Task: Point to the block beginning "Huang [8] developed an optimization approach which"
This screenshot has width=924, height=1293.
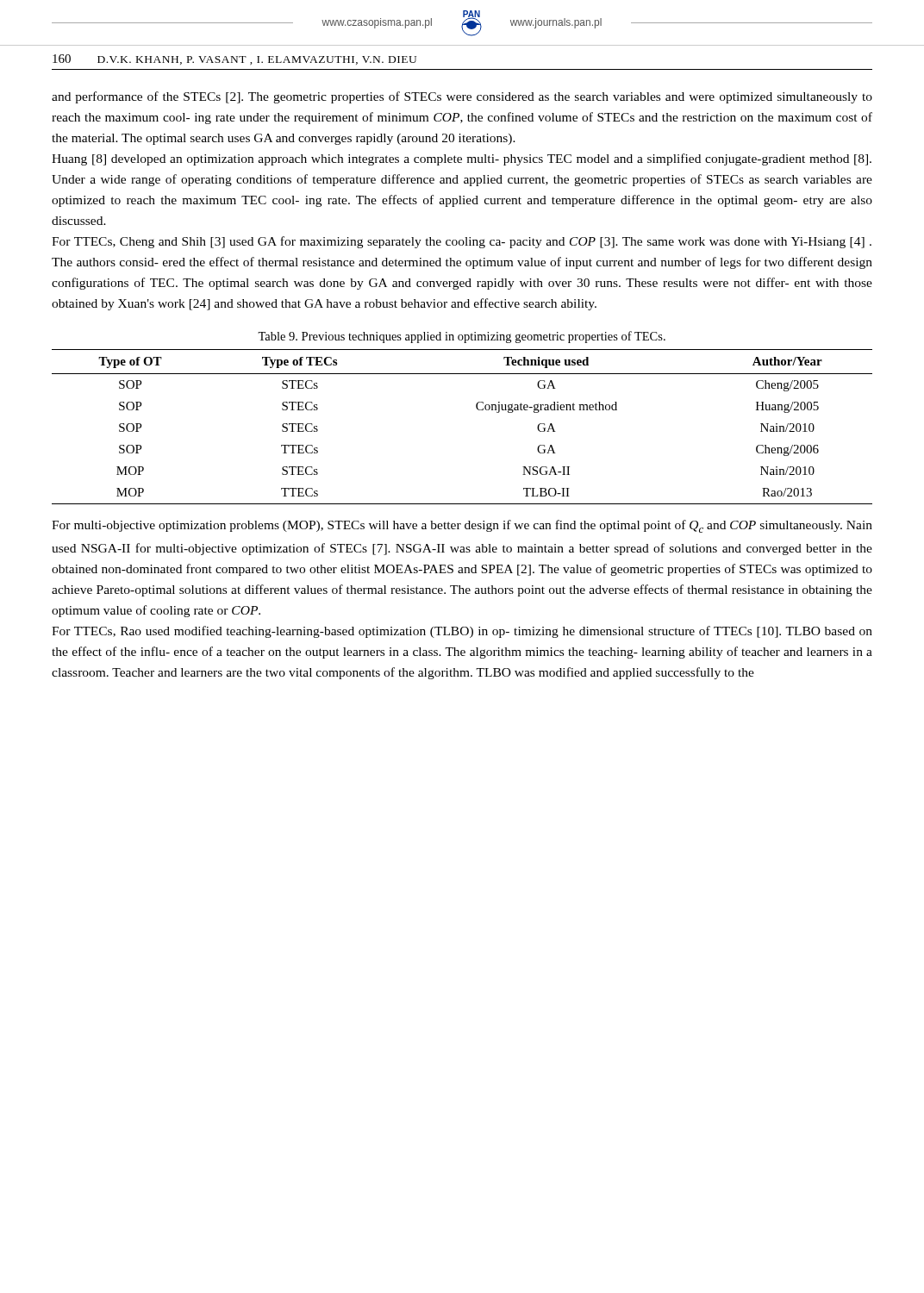Action: (462, 190)
